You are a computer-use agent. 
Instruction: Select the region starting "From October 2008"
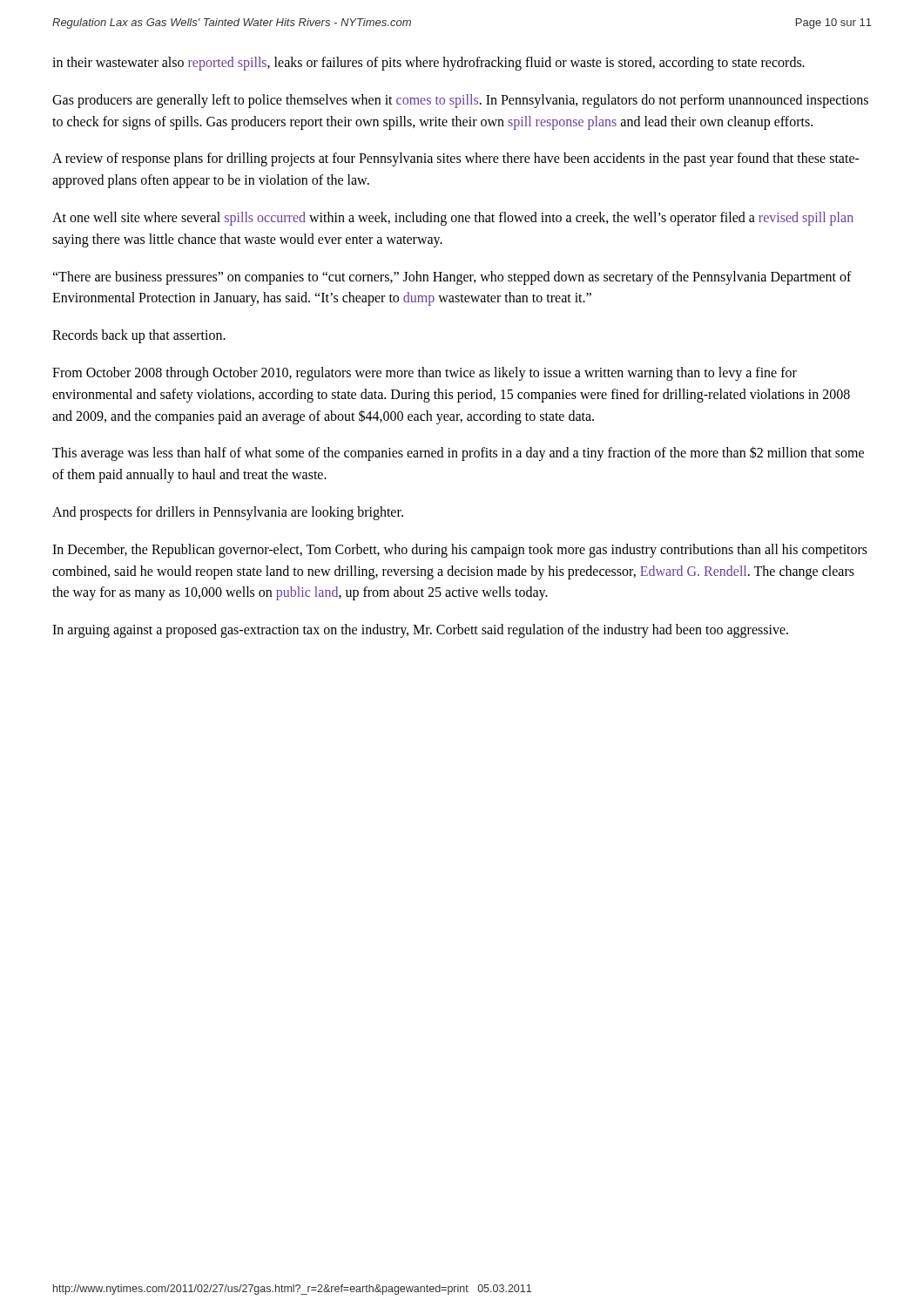coord(451,394)
